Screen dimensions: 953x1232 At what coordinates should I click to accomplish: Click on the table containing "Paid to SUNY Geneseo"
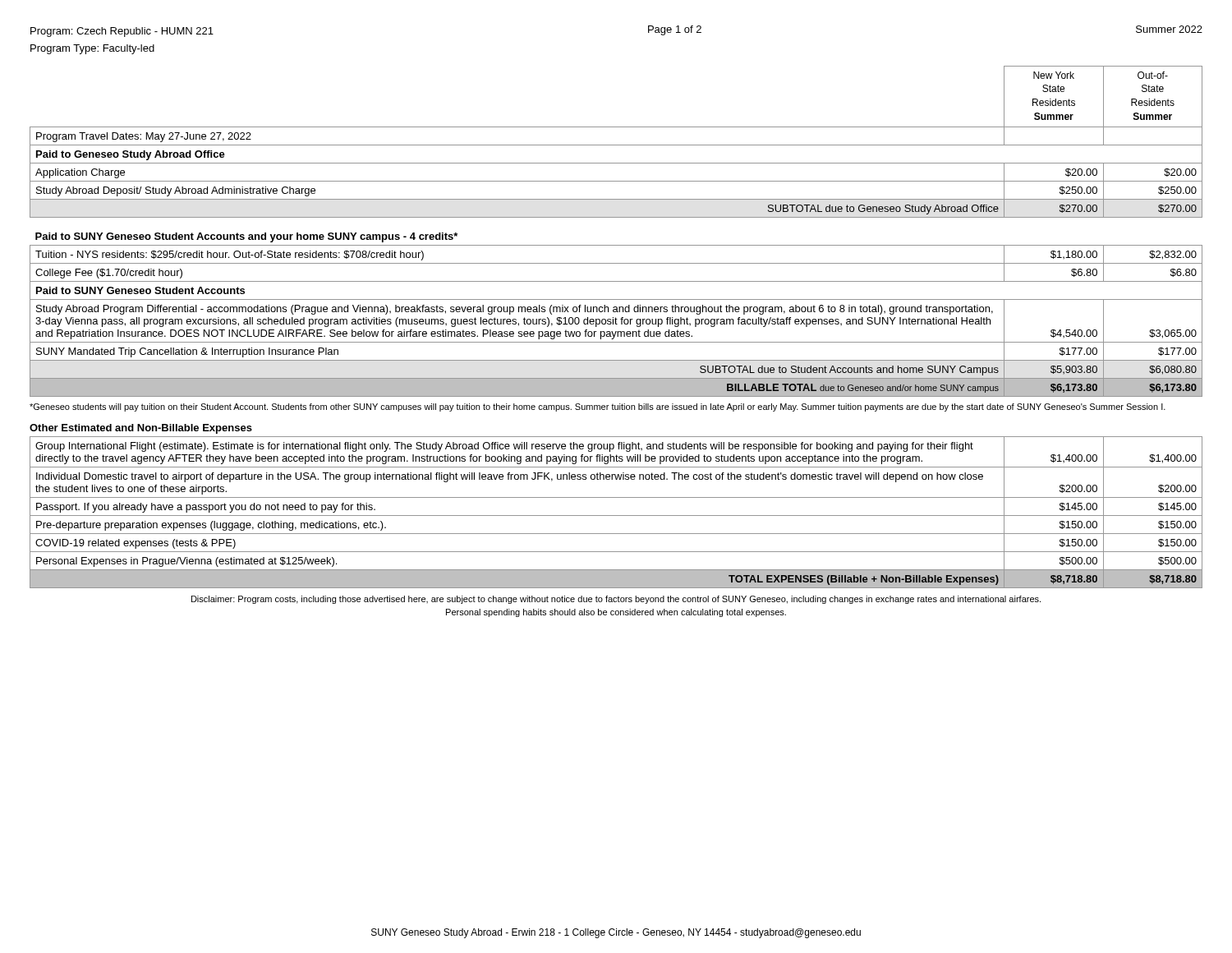pyautogui.click(x=616, y=231)
